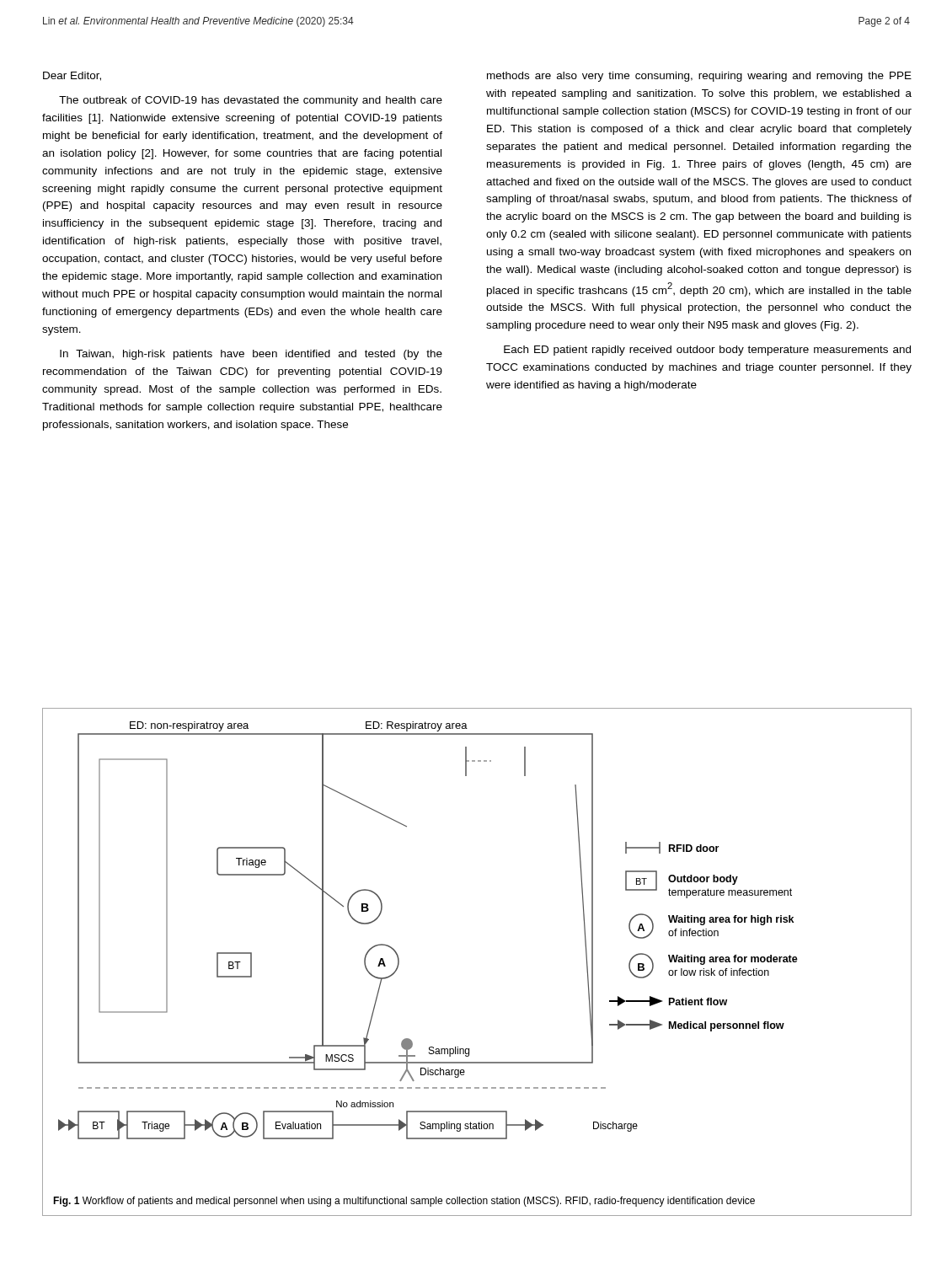Point to the passage starting "Dear Editor, The outbreak of"
Viewport: 952px width, 1264px height.
click(x=242, y=250)
